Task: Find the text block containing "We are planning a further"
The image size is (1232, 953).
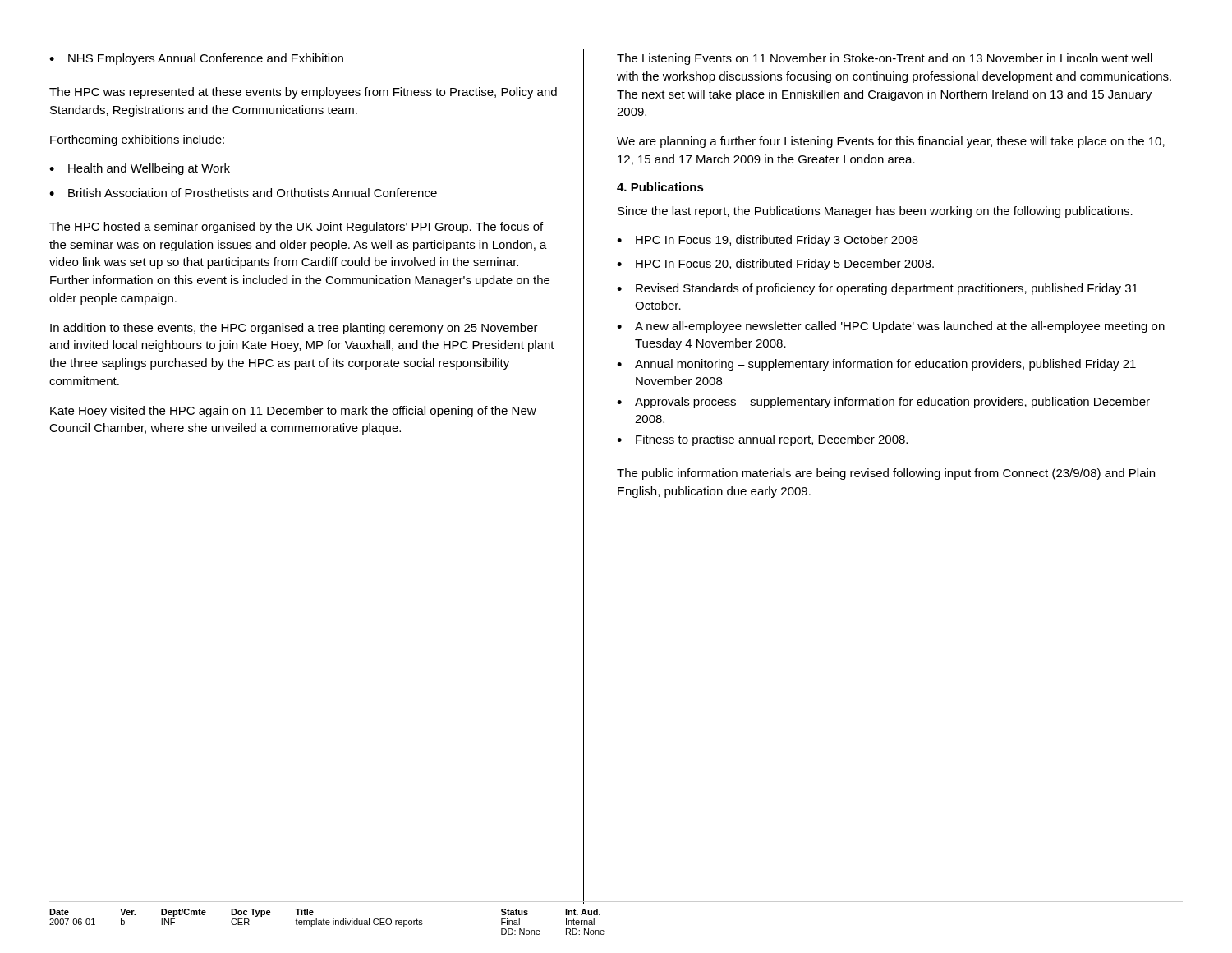Action: click(x=896, y=150)
